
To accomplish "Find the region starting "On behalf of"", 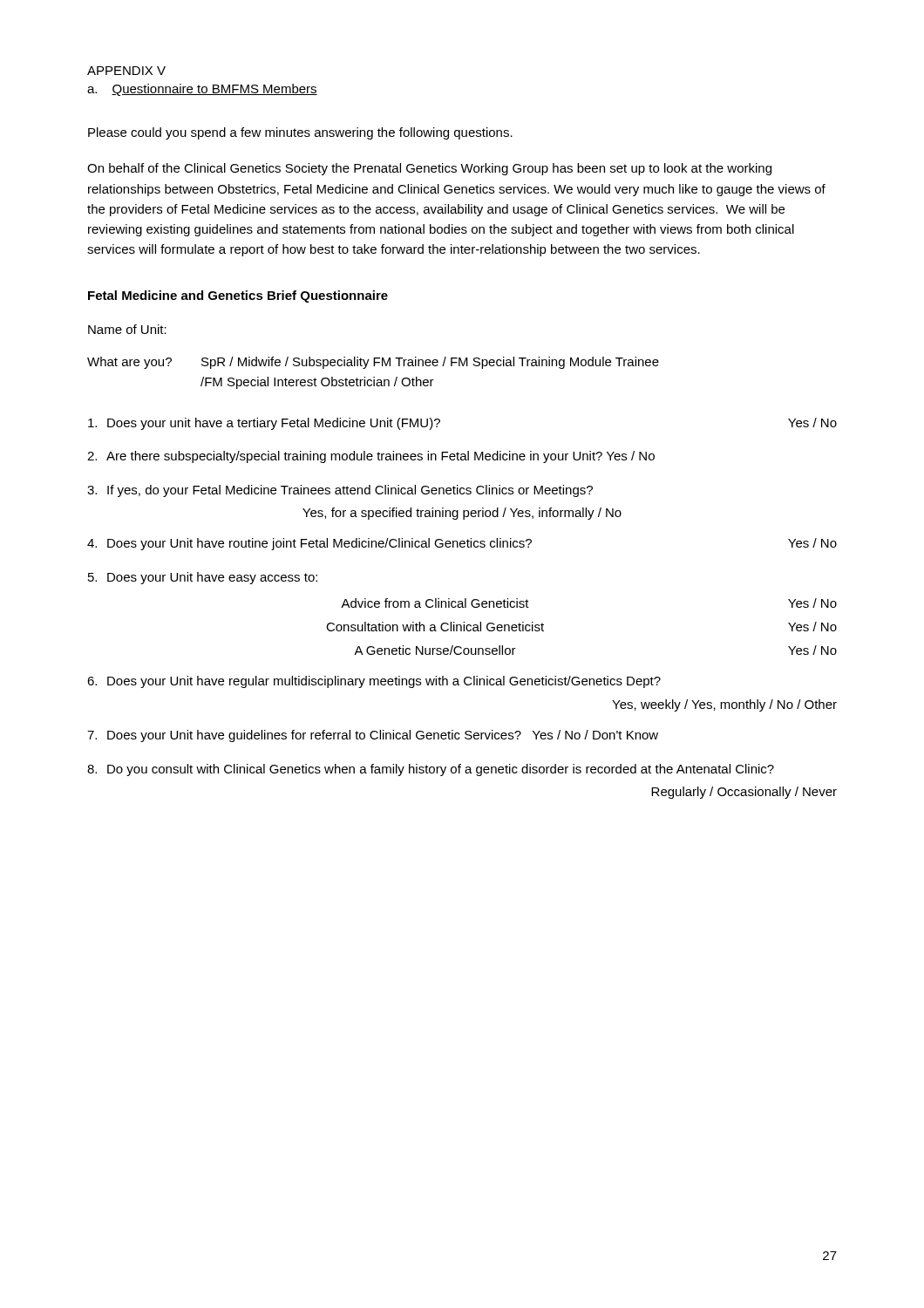I will (x=456, y=209).
